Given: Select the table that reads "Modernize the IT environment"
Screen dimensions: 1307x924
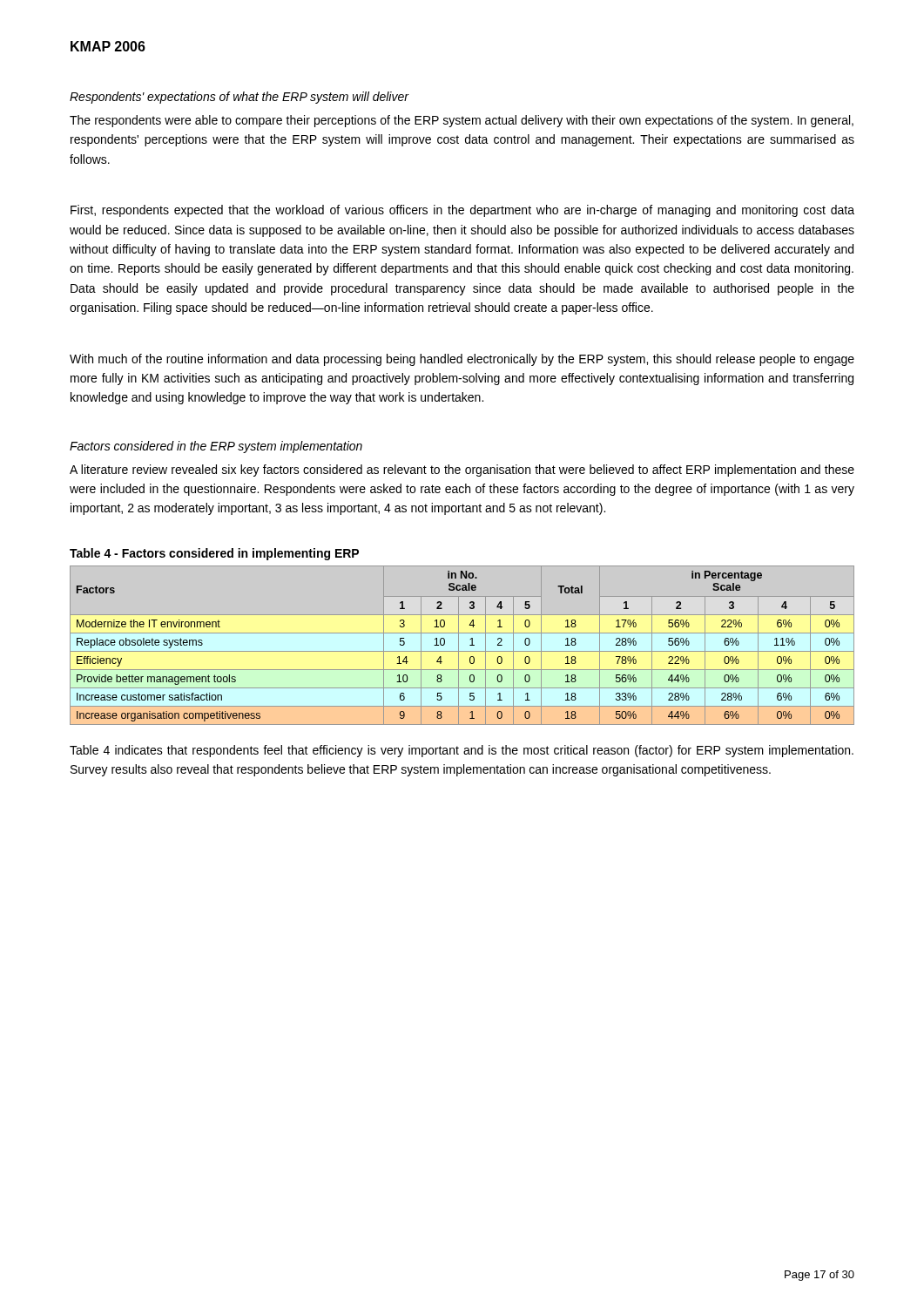Looking at the screenshot, I should click(462, 645).
